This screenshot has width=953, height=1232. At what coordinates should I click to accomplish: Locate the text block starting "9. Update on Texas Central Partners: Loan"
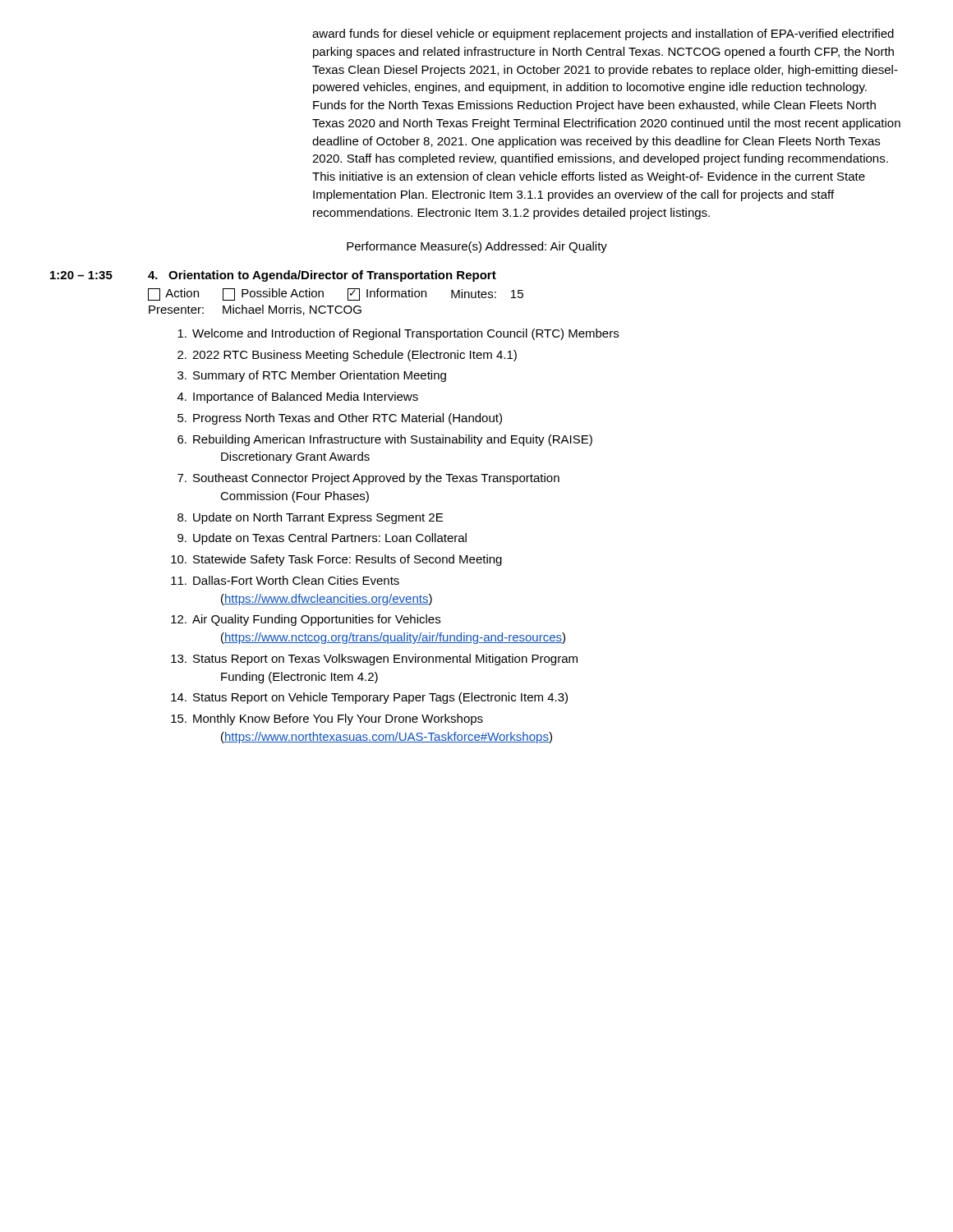322,539
